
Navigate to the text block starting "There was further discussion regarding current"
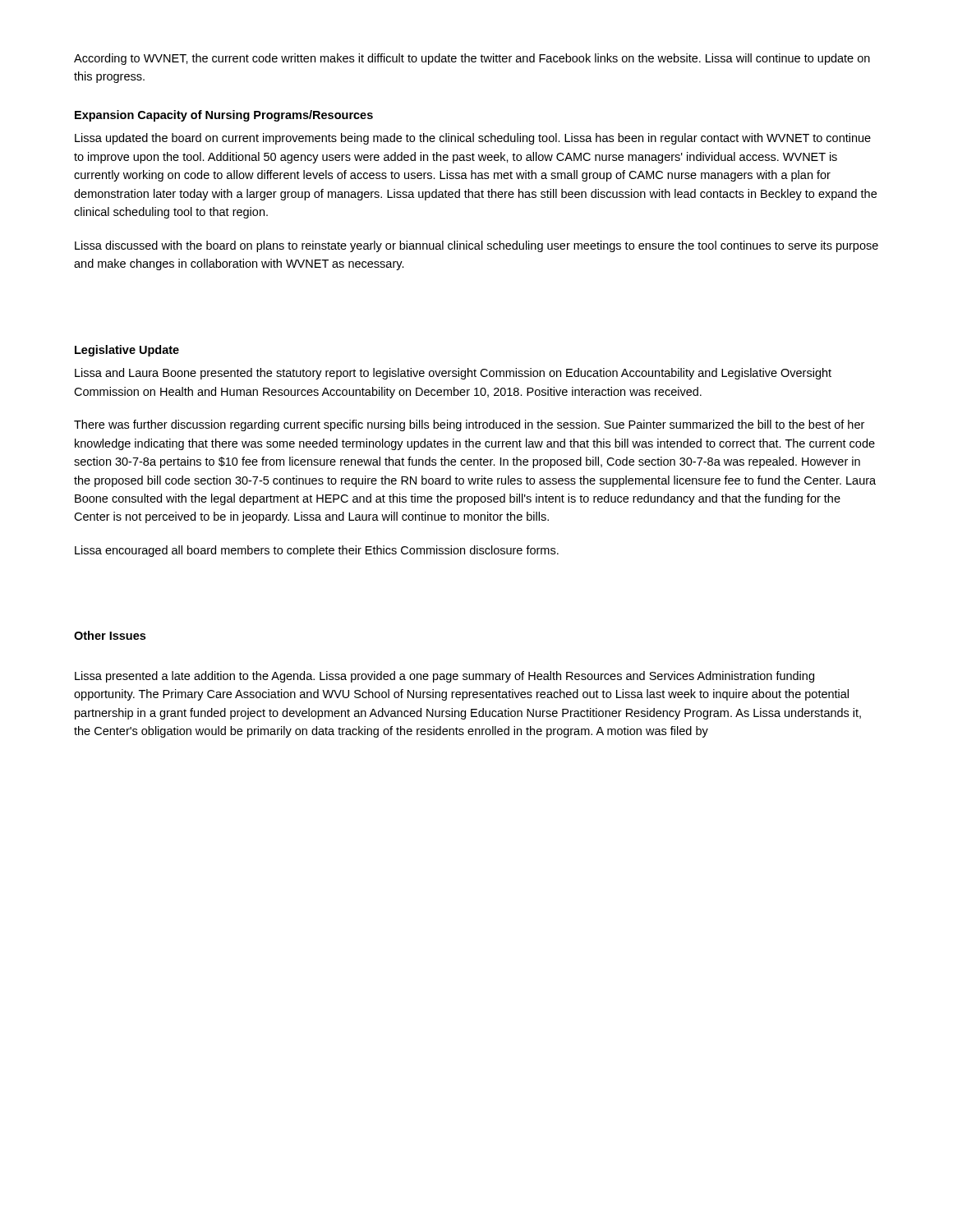[475, 471]
